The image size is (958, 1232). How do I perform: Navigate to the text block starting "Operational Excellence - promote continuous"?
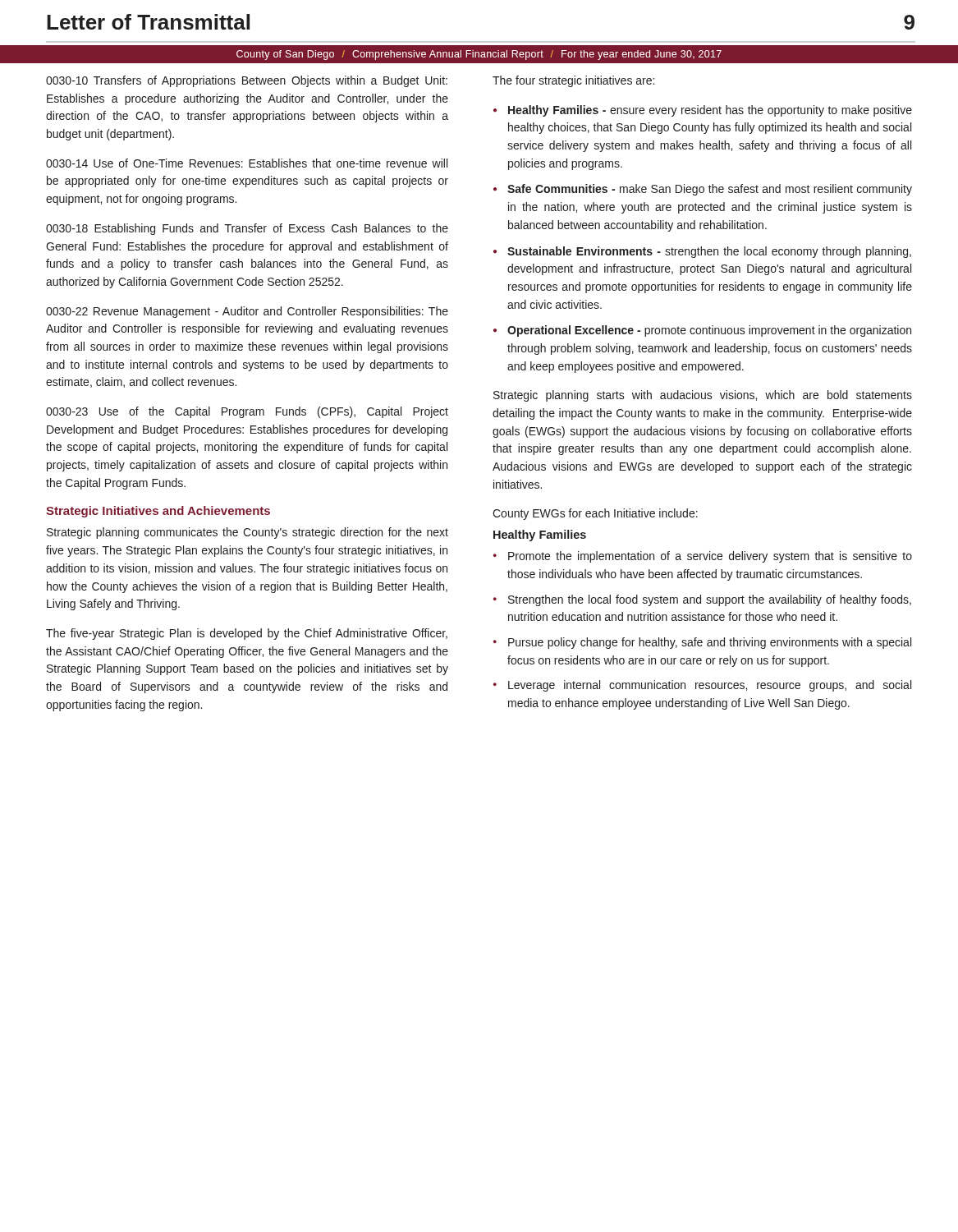[710, 348]
